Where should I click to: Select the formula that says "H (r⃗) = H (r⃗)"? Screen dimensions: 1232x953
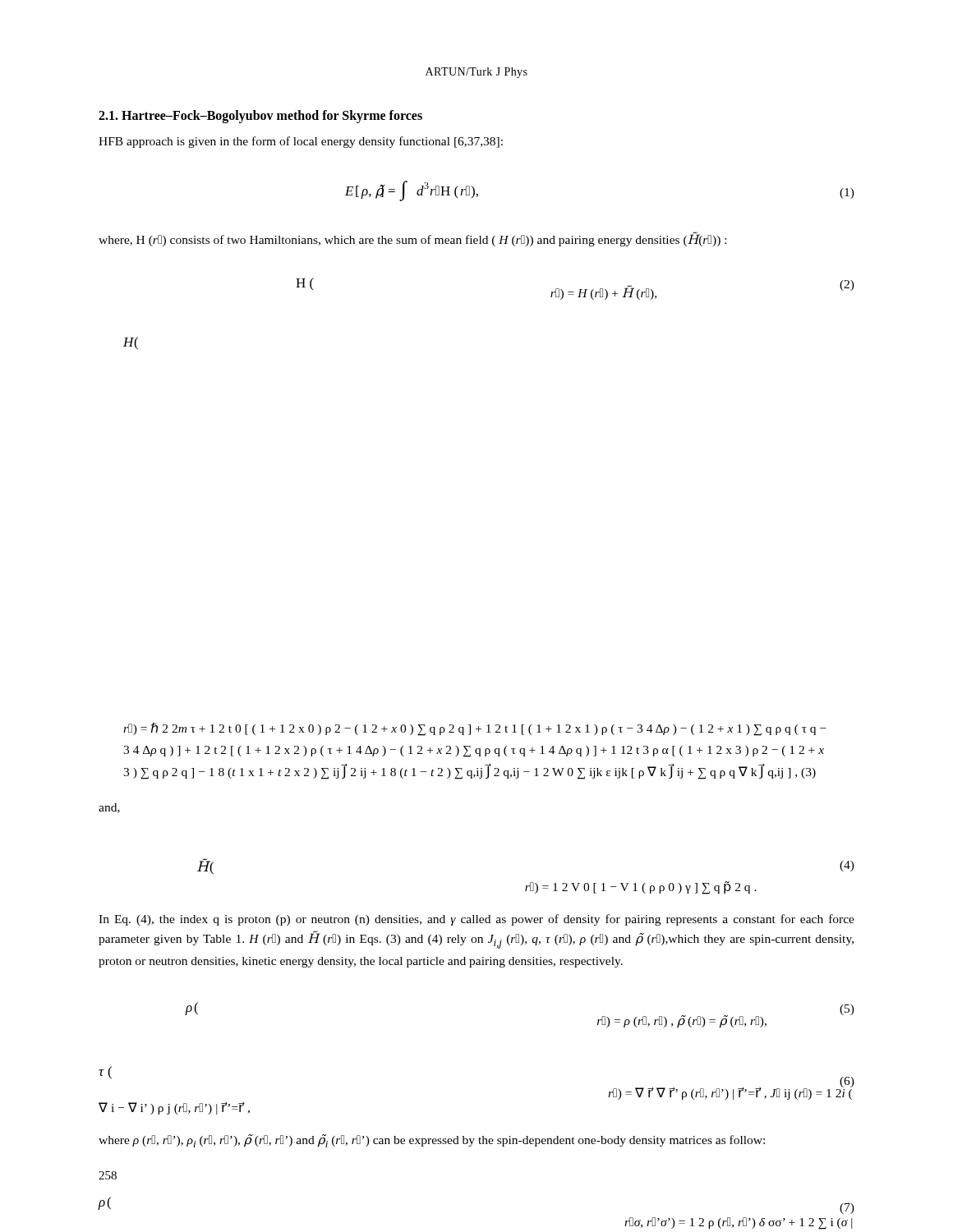(x=575, y=284)
